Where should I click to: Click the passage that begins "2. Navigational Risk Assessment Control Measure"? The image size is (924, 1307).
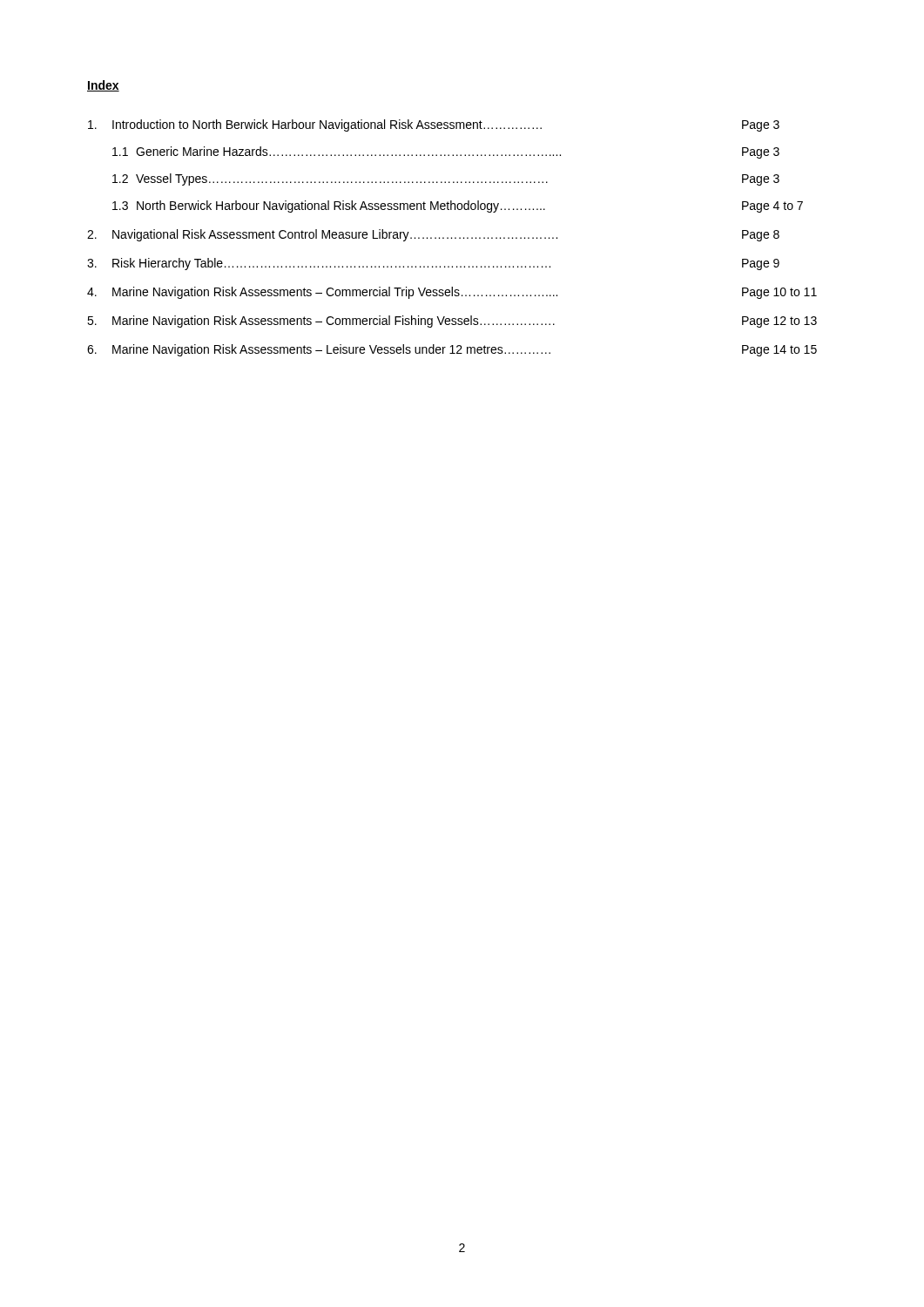click(x=462, y=235)
